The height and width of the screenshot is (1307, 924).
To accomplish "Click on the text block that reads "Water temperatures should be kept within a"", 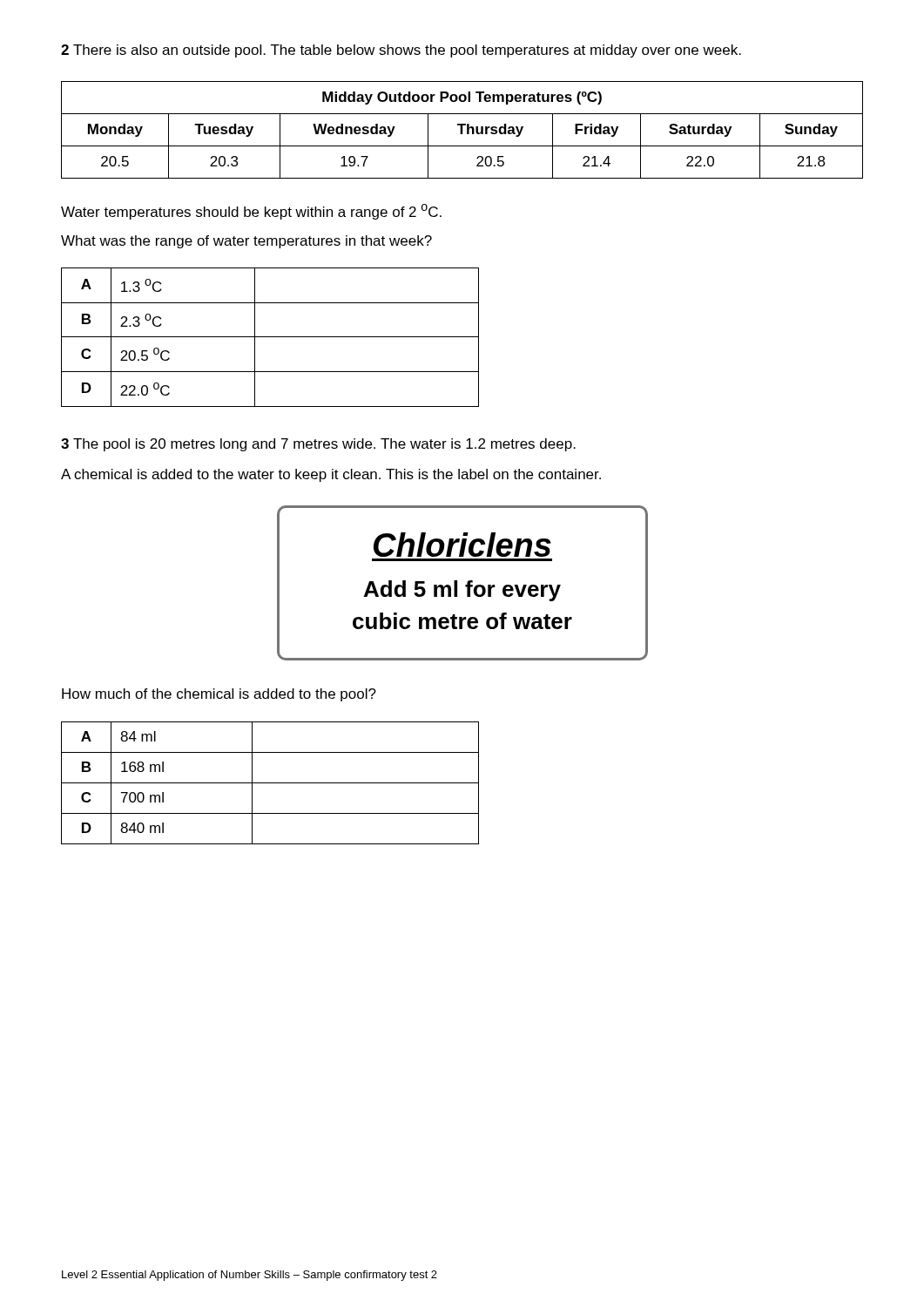I will 252,209.
